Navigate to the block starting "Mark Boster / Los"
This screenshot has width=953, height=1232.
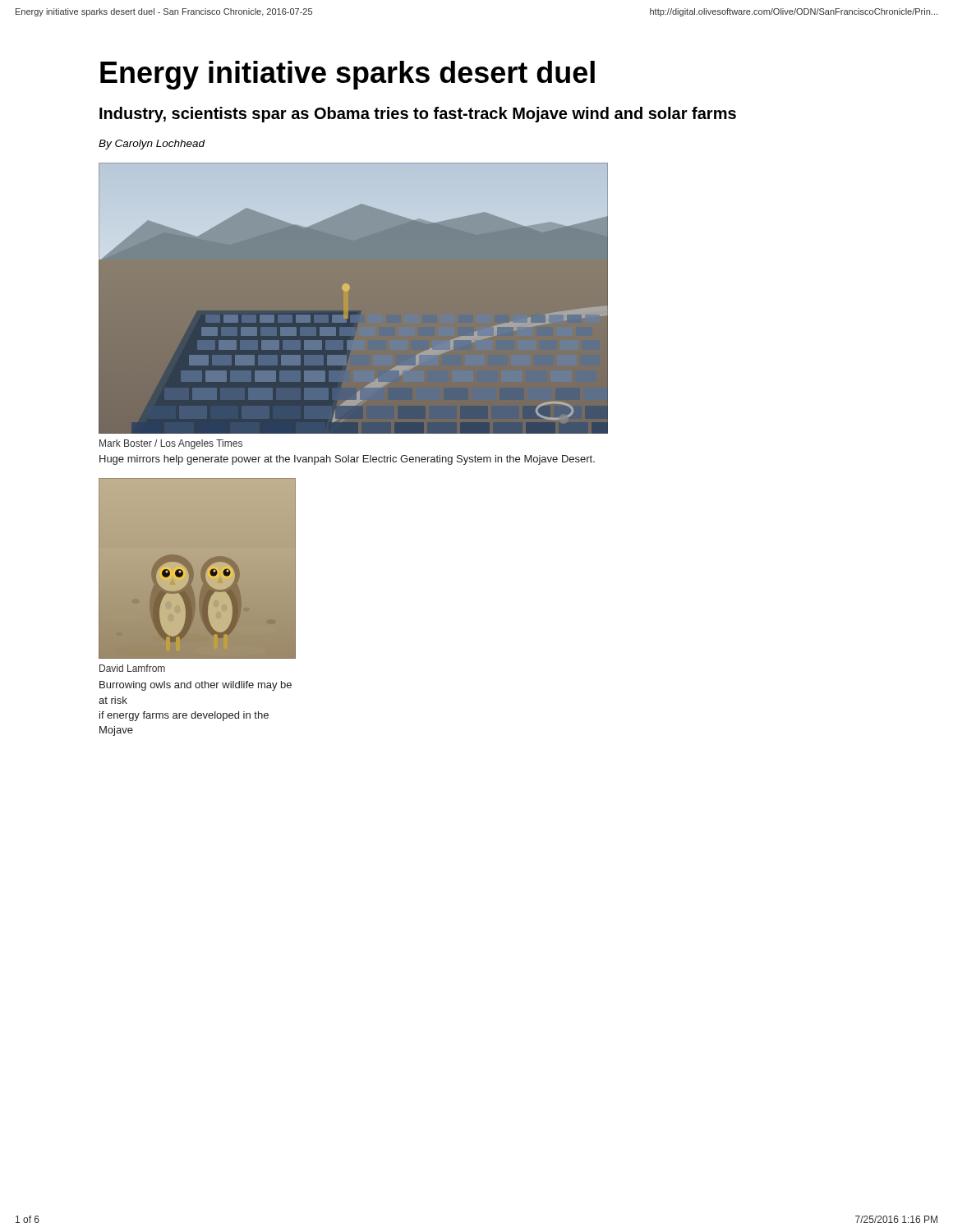[x=171, y=444]
